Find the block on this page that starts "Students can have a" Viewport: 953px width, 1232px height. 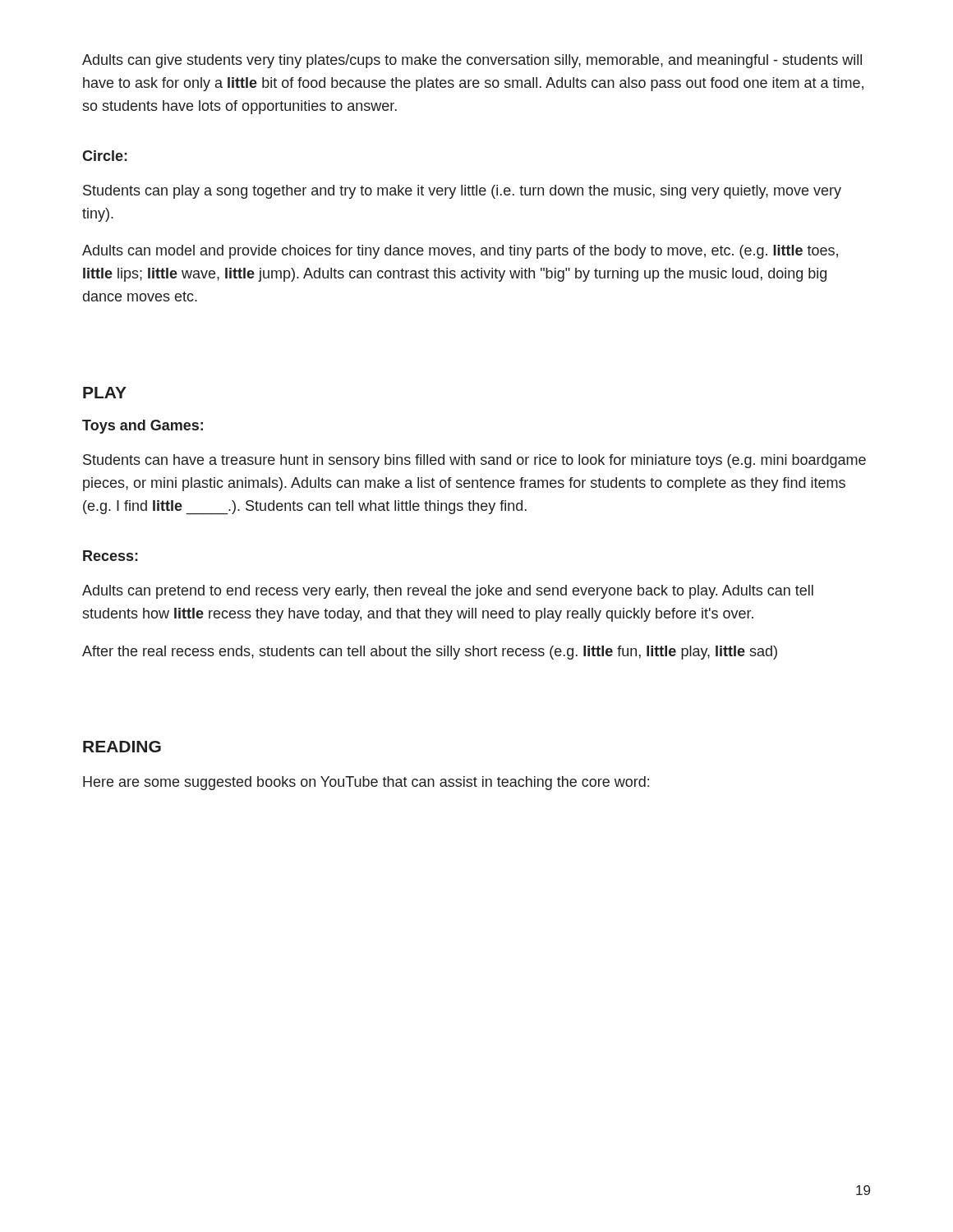pyautogui.click(x=474, y=483)
